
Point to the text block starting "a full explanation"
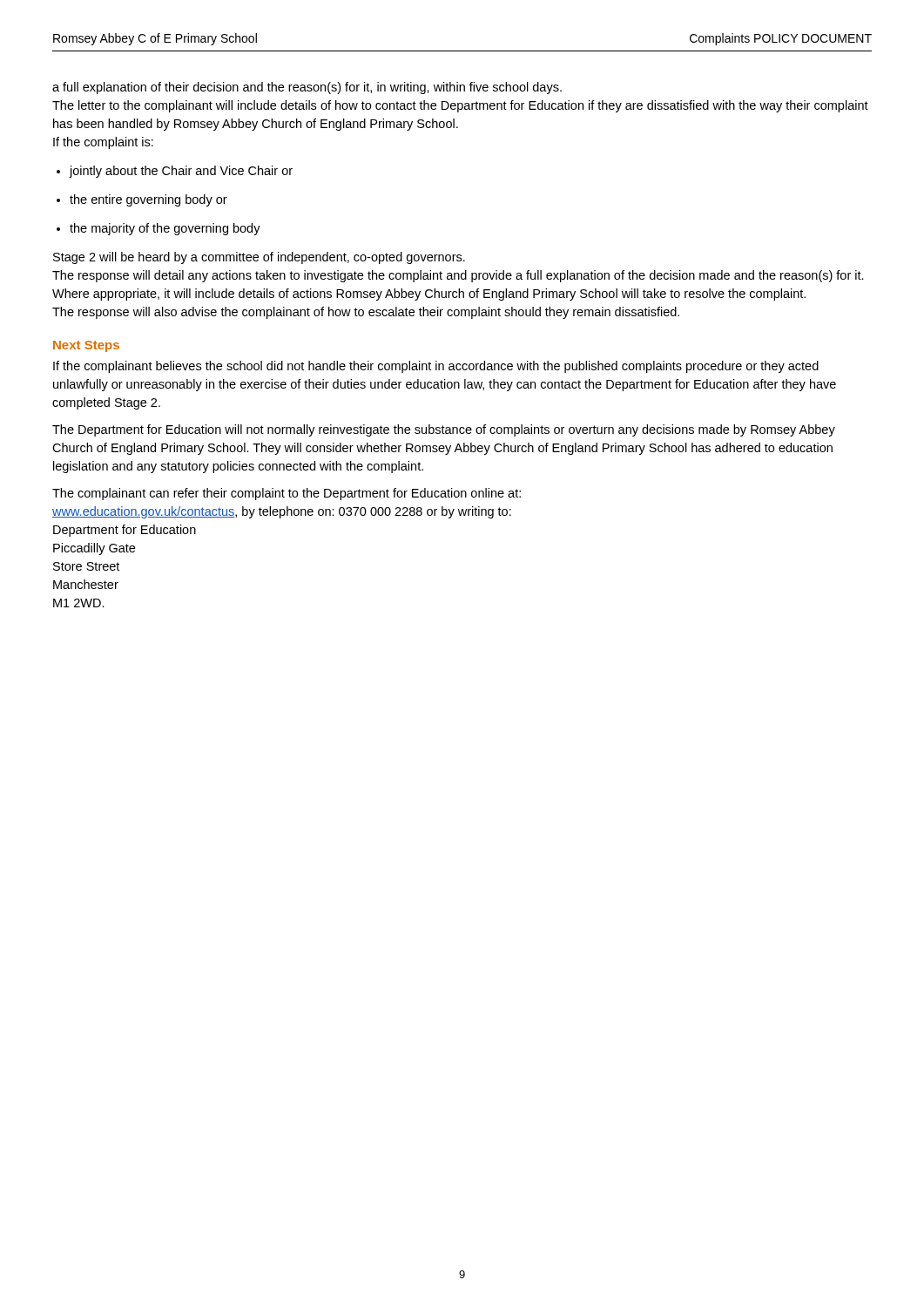[x=462, y=115]
